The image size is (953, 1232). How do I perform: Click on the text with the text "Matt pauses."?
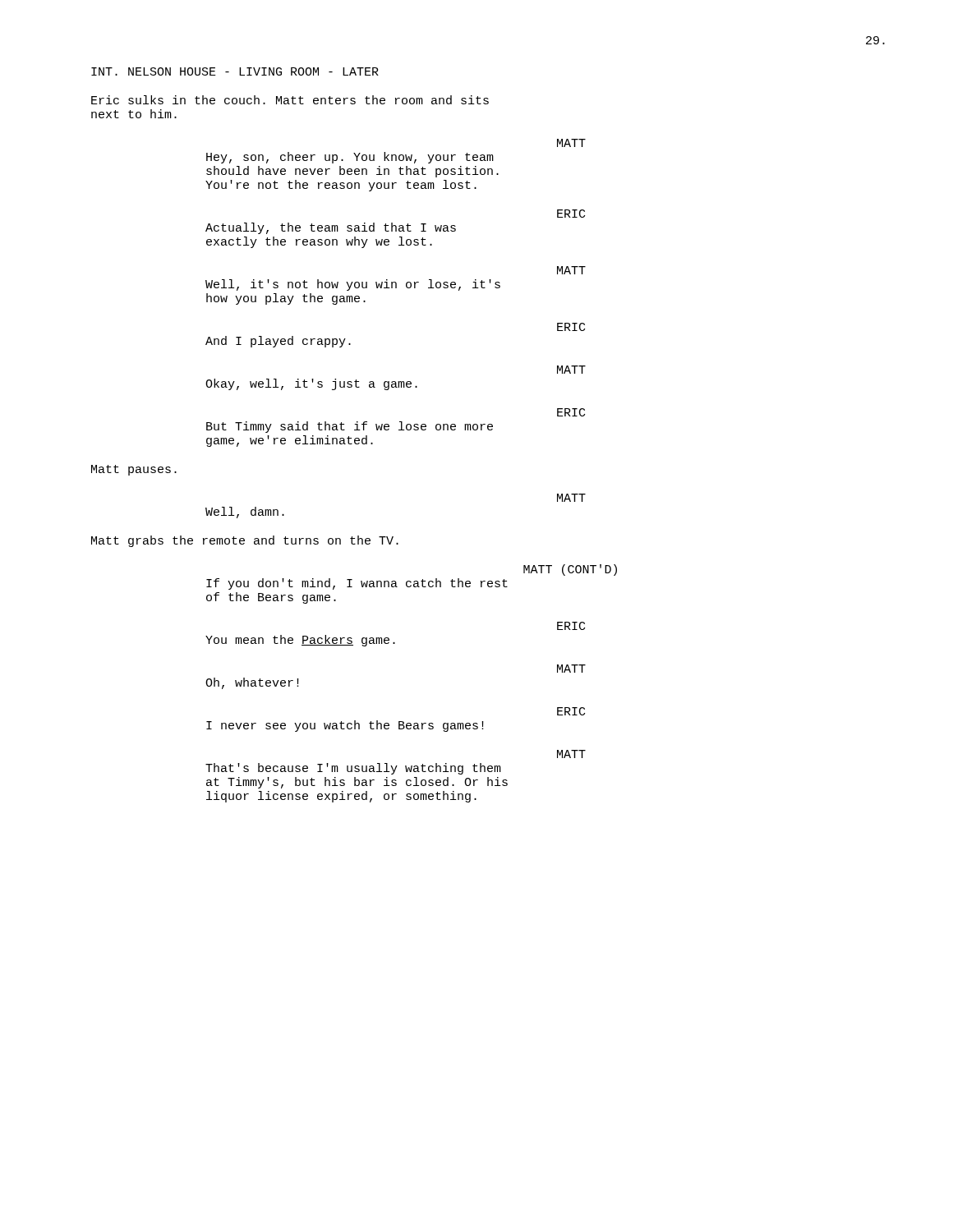click(x=135, y=470)
